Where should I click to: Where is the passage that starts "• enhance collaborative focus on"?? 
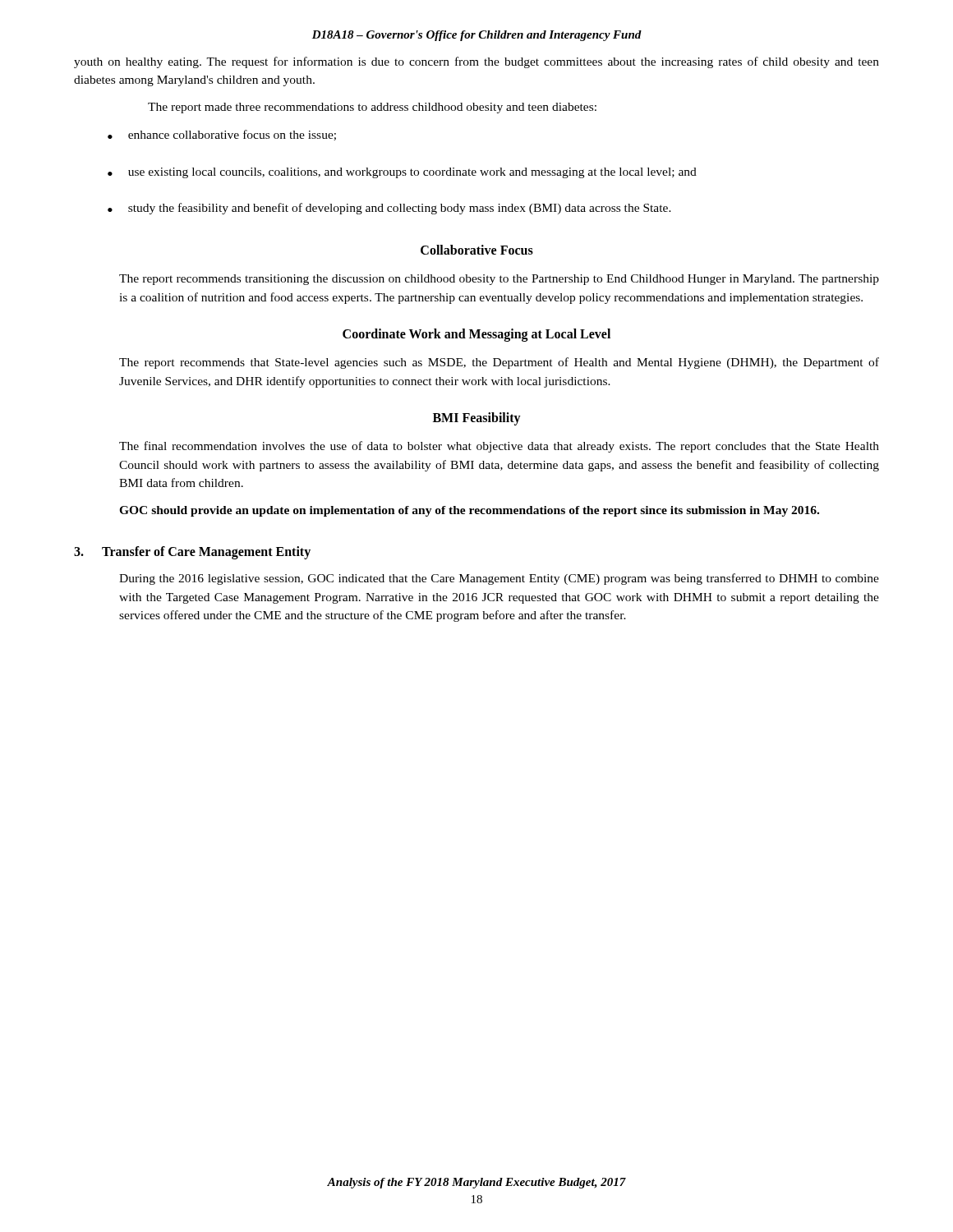click(222, 135)
